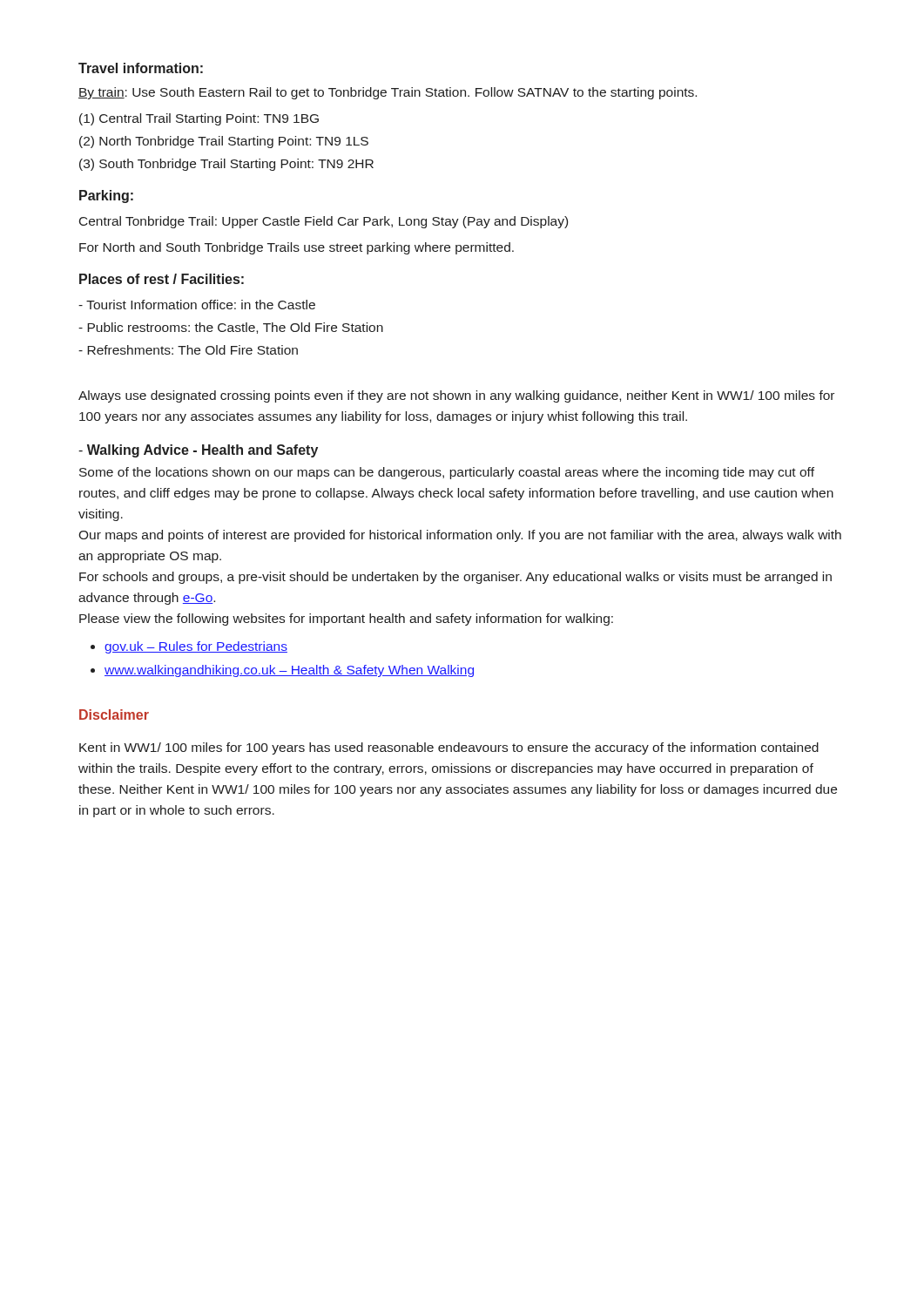Find "Places of rest / Facilities:" on this page

pyautogui.click(x=162, y=279)
